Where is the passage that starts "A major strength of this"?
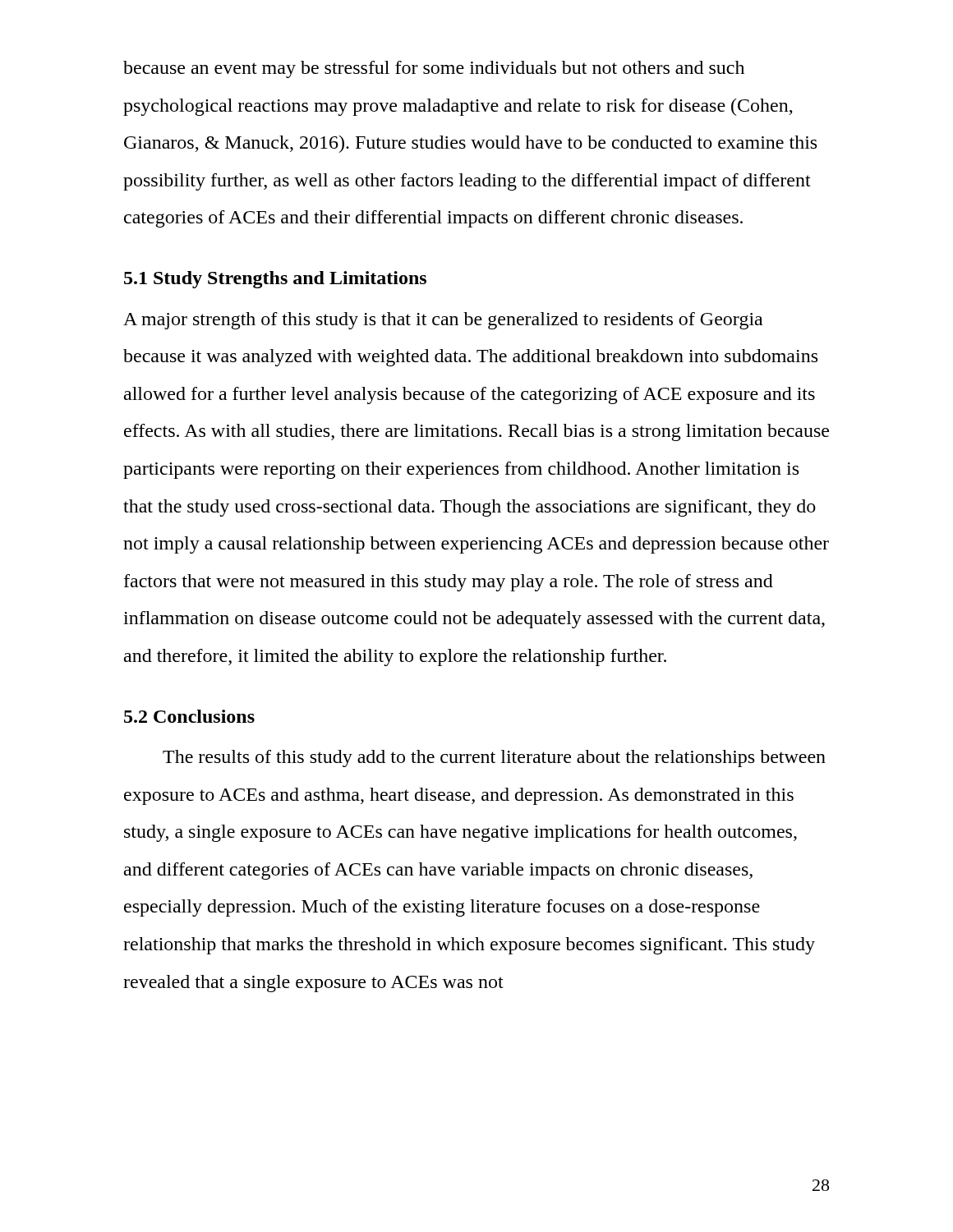953x1232 pixels. pyautogui.click(x=443, y=321)
